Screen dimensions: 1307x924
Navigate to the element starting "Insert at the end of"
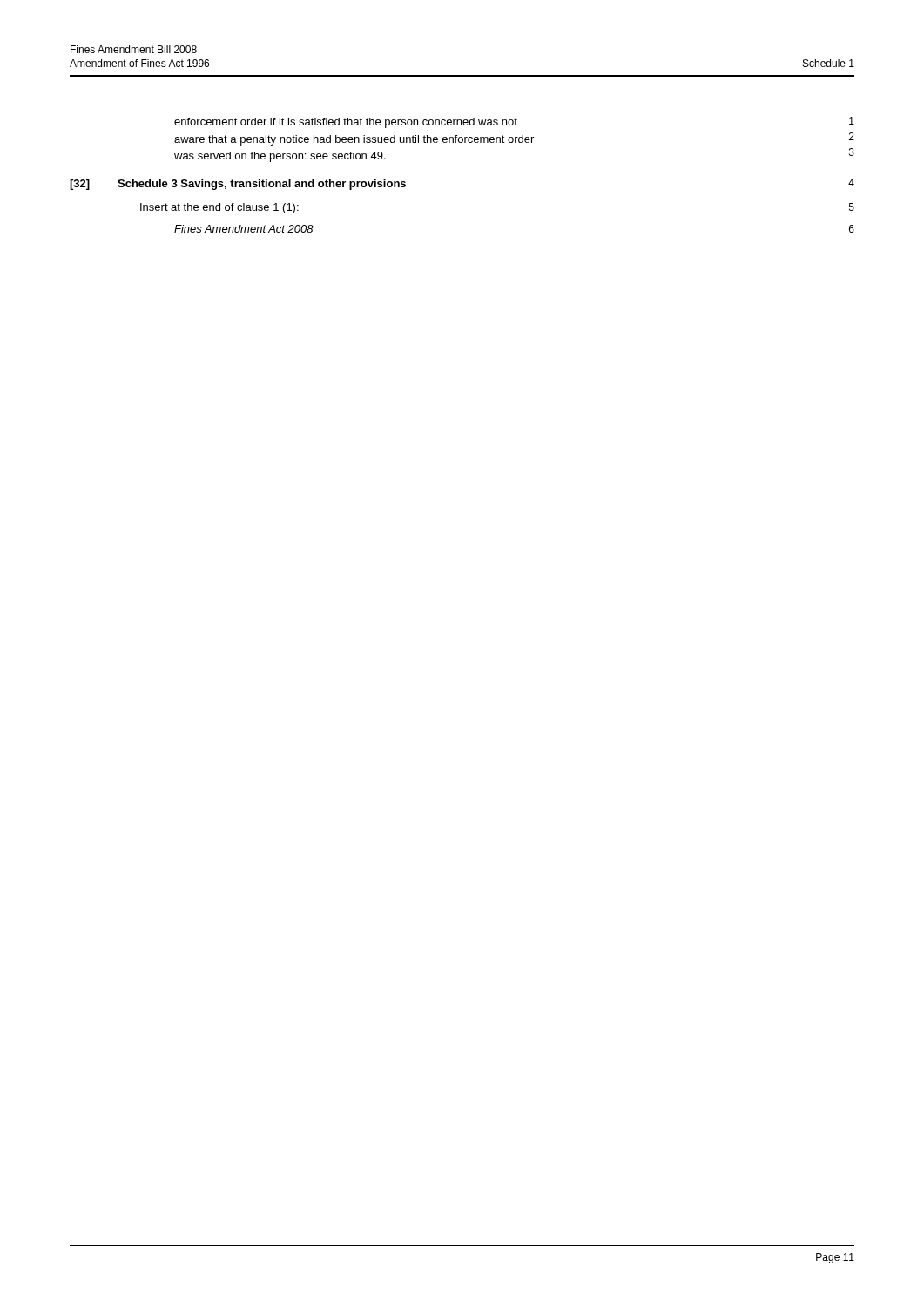click(x=216, y=208)
